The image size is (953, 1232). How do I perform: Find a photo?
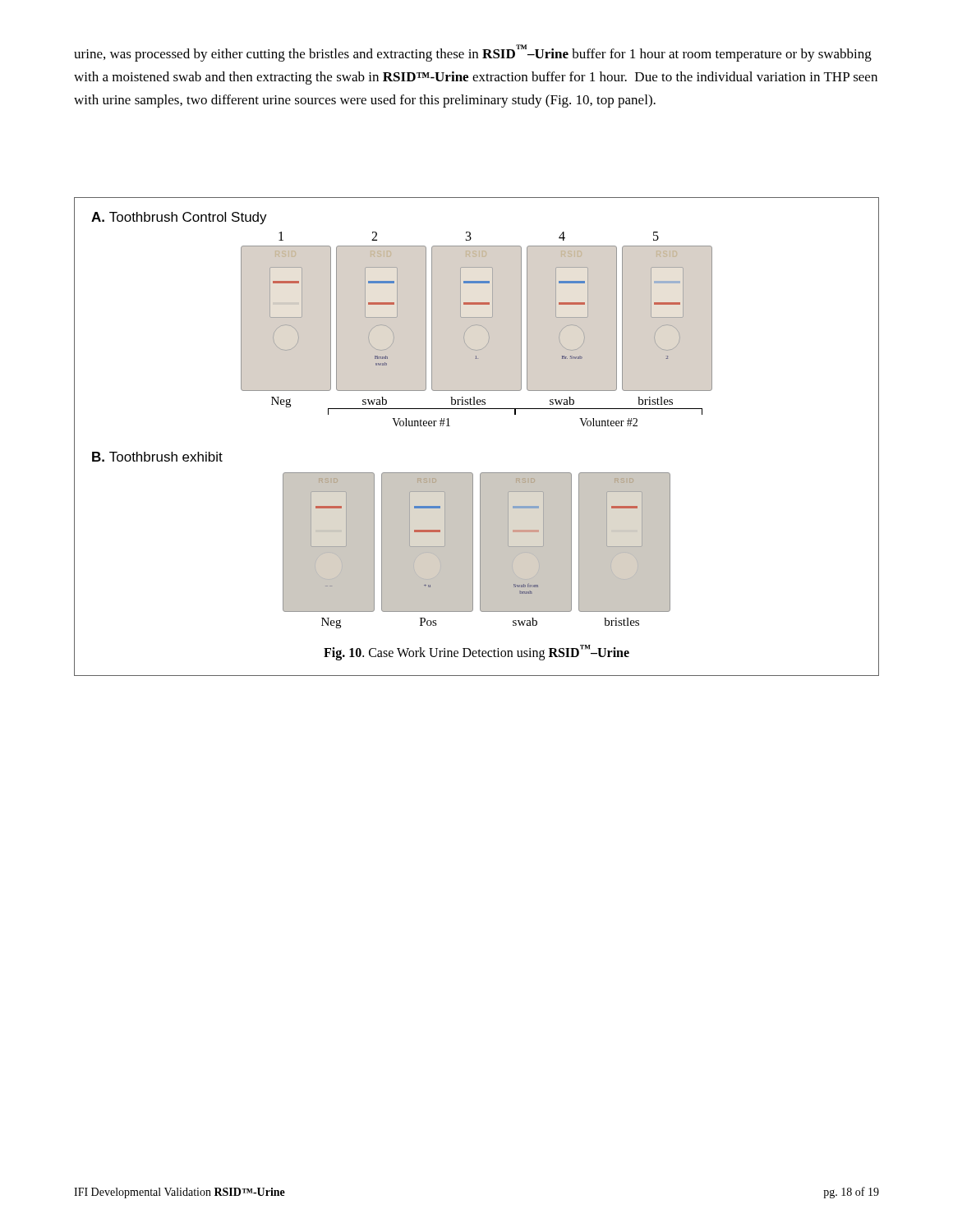(476, 437)
